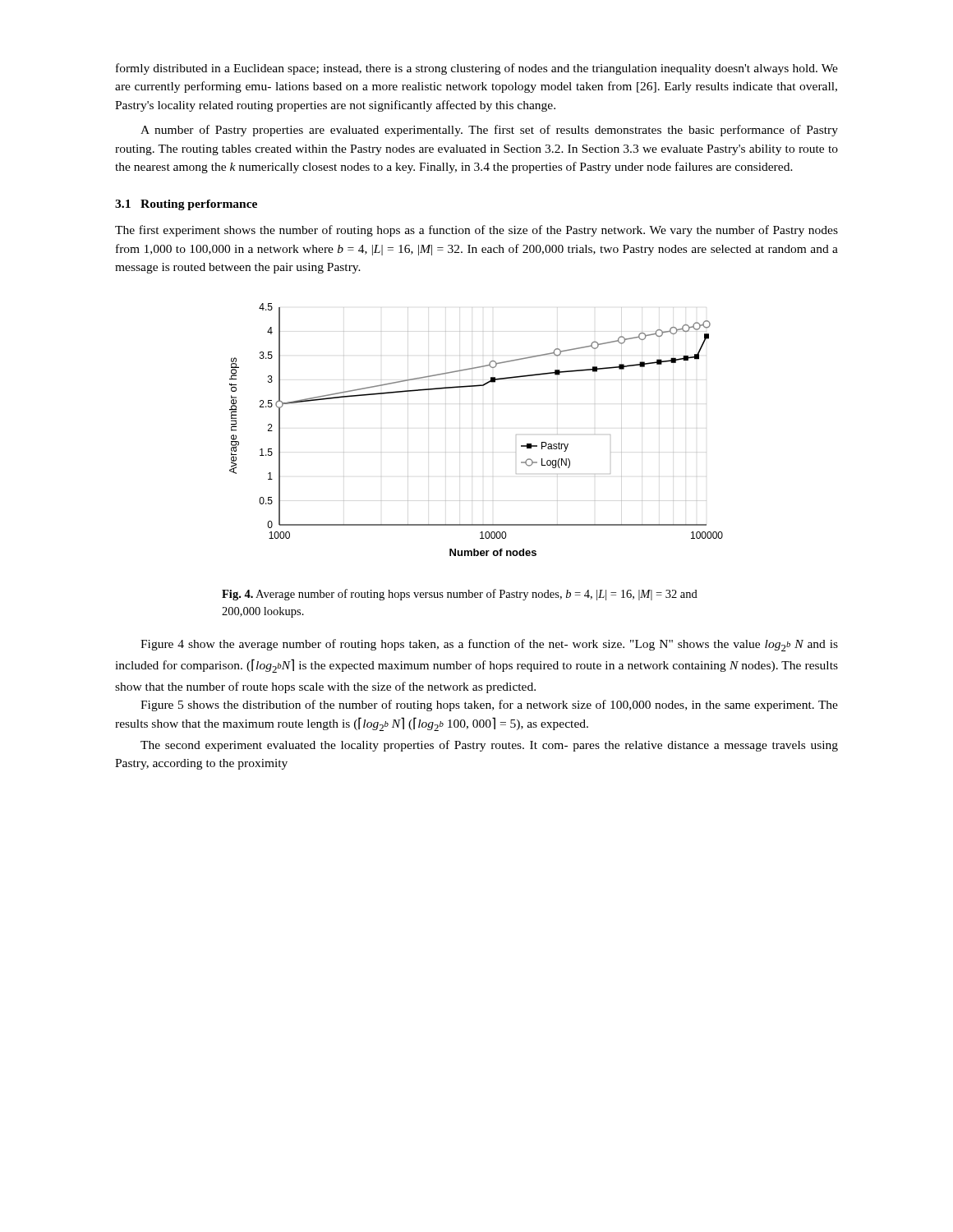This screenshot has height=1232, width=953.
Task: Find a section header
Action: tap(186, 203)
